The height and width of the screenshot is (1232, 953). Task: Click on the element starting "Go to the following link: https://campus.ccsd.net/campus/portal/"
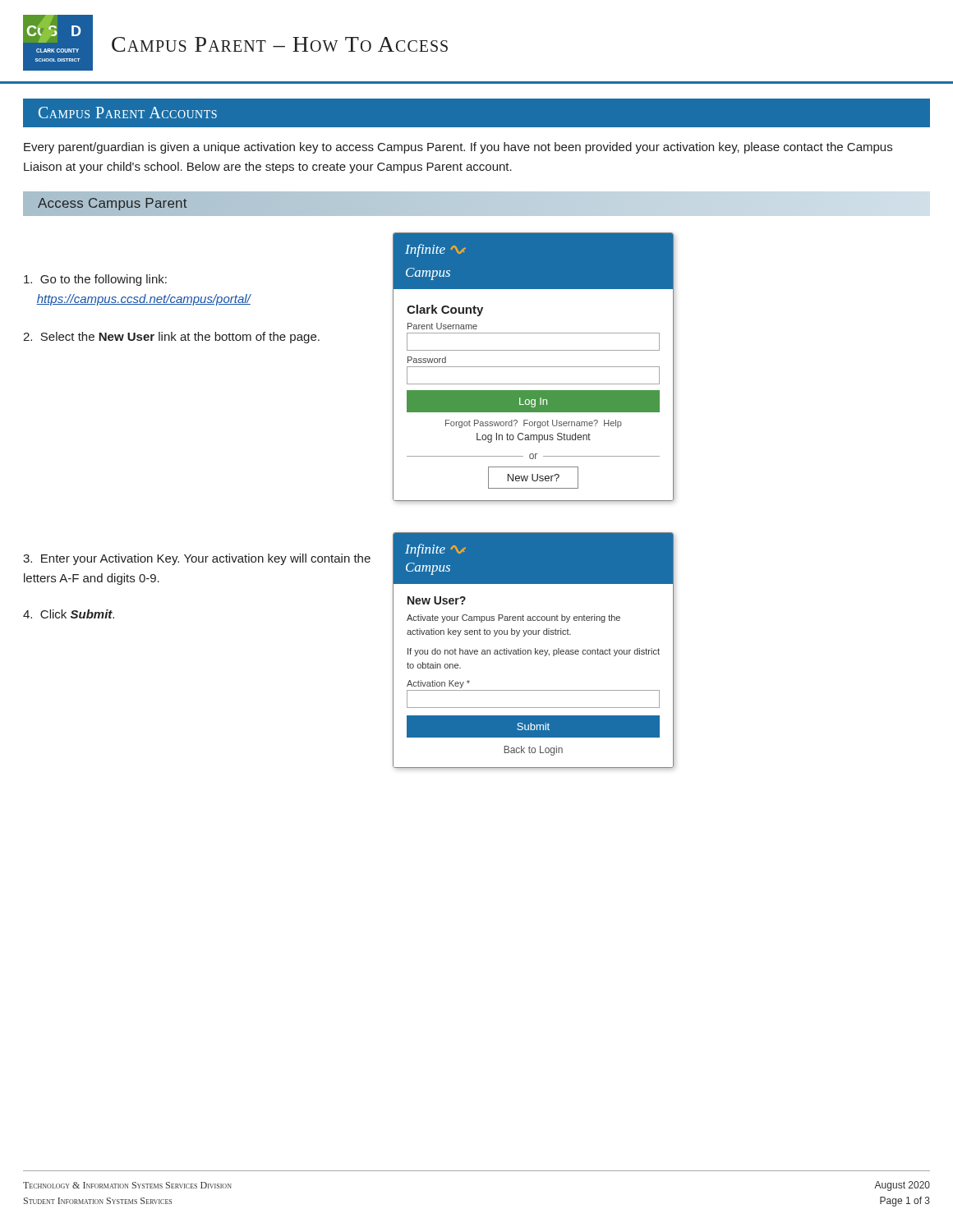[x=137, y=289]
